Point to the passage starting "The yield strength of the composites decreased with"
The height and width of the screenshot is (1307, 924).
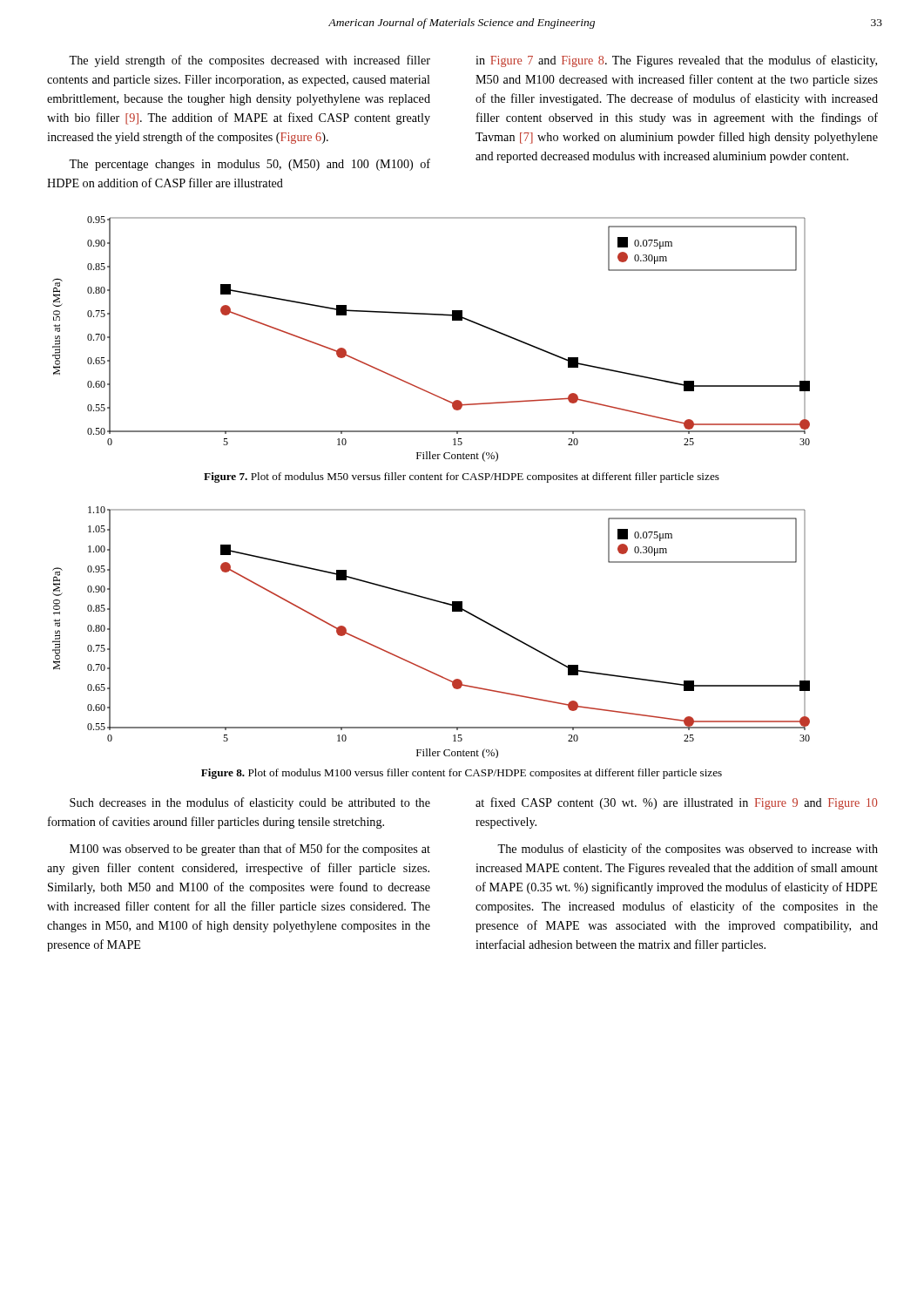point(239,122)
